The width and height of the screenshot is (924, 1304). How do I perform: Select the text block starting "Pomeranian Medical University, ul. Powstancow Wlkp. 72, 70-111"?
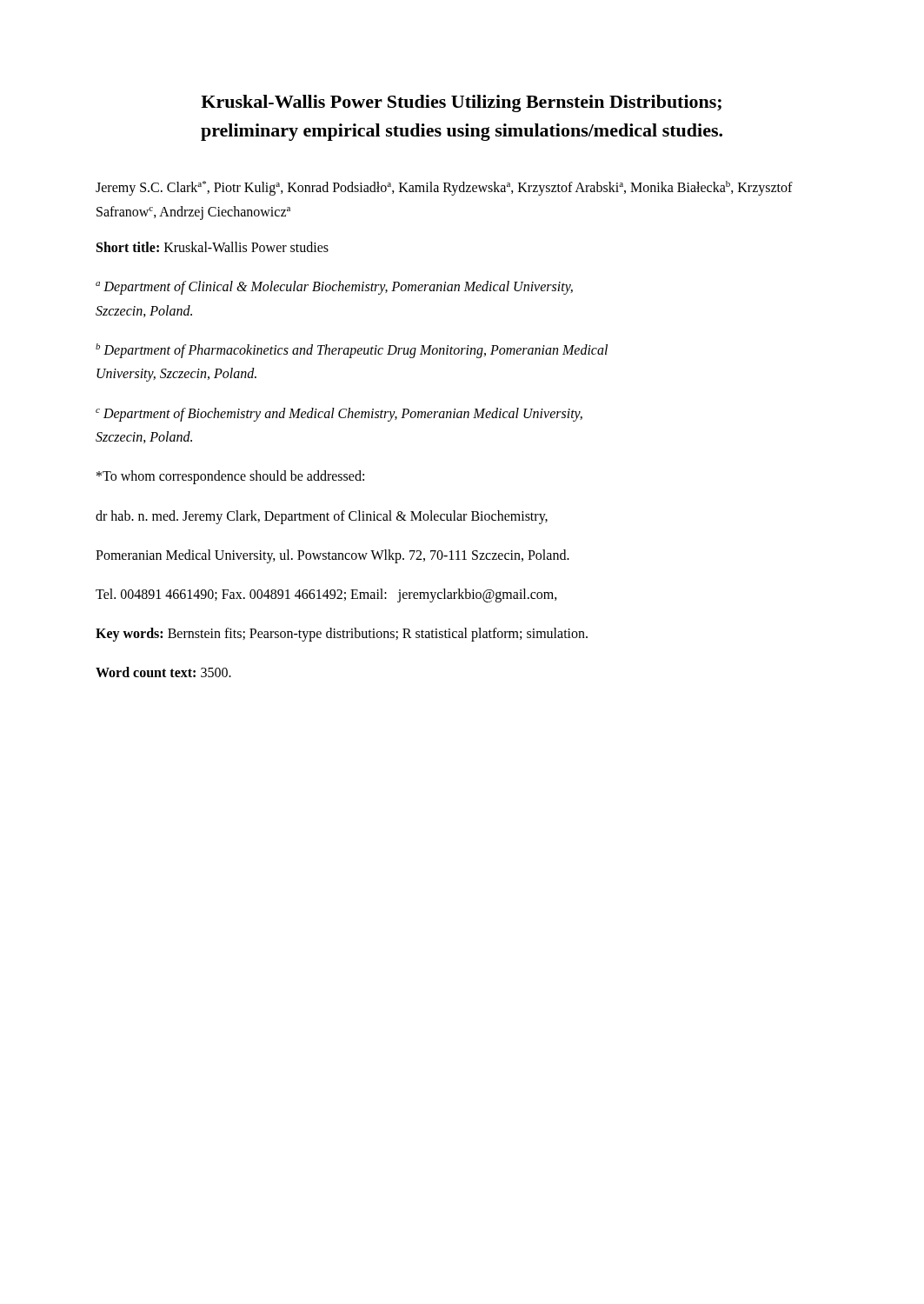coord(333,555)
